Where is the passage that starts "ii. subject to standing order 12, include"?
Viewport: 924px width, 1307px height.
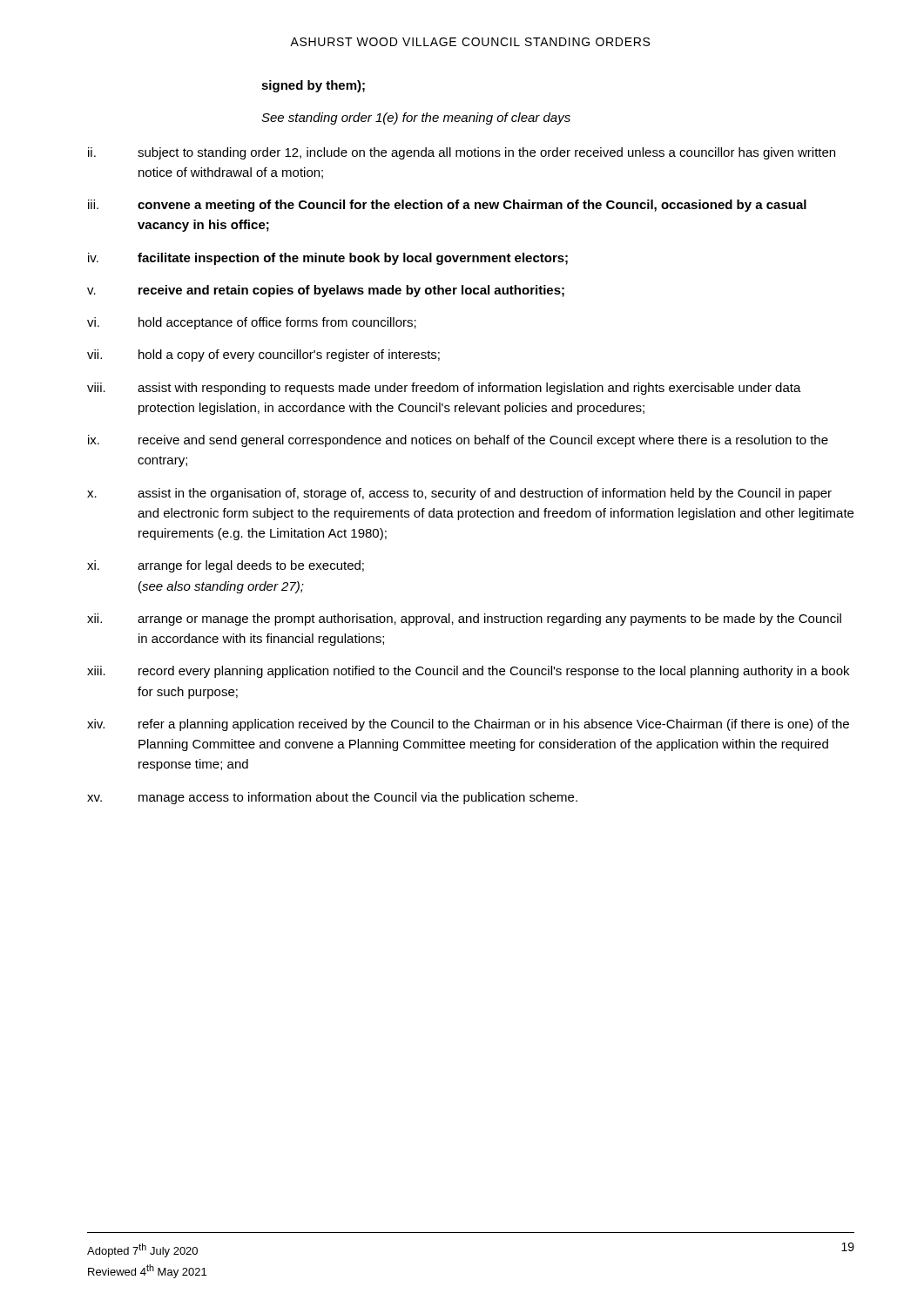pyautogui.click(x=471, y=162)
